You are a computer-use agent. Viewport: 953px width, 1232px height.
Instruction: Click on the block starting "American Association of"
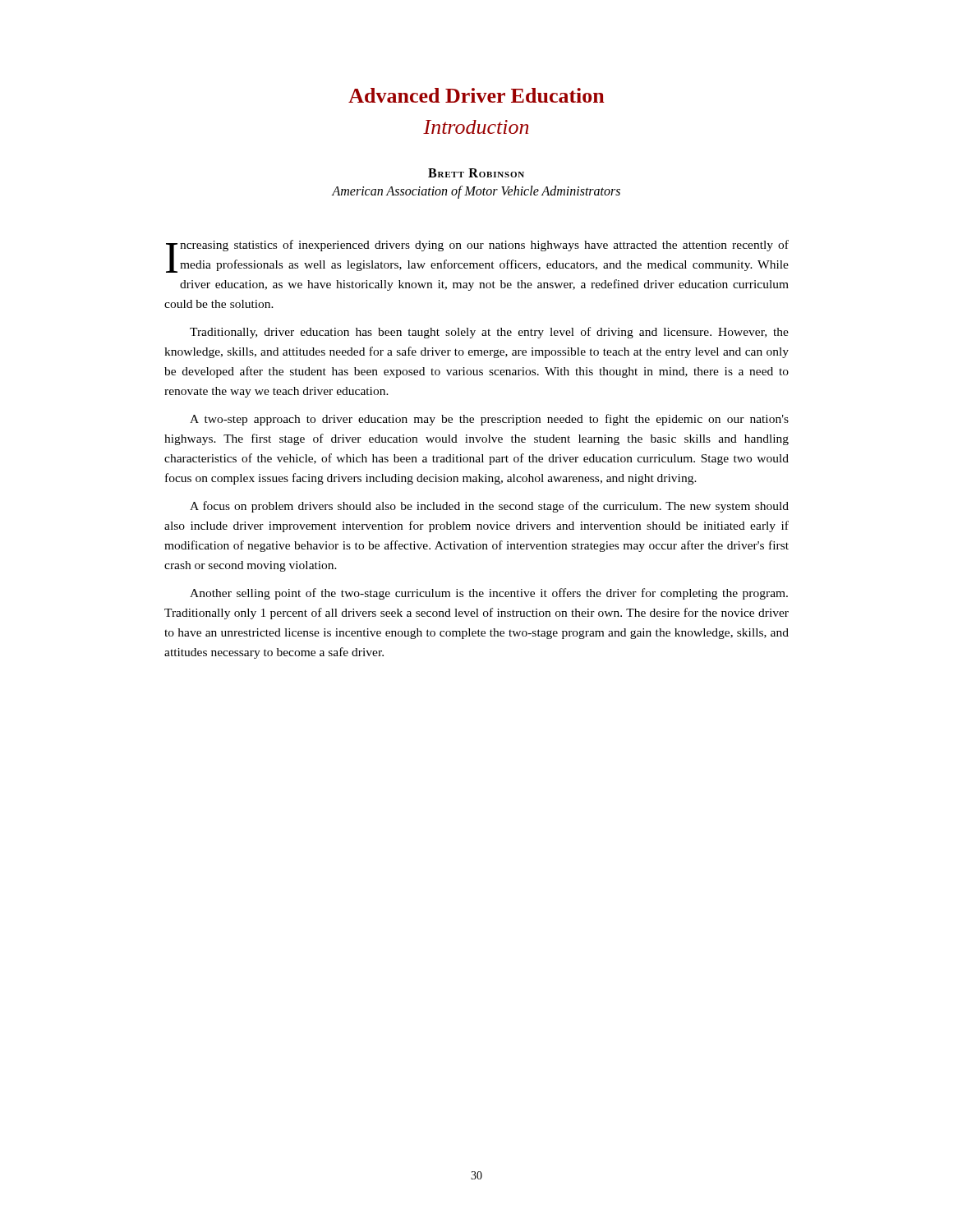[476, 191]
